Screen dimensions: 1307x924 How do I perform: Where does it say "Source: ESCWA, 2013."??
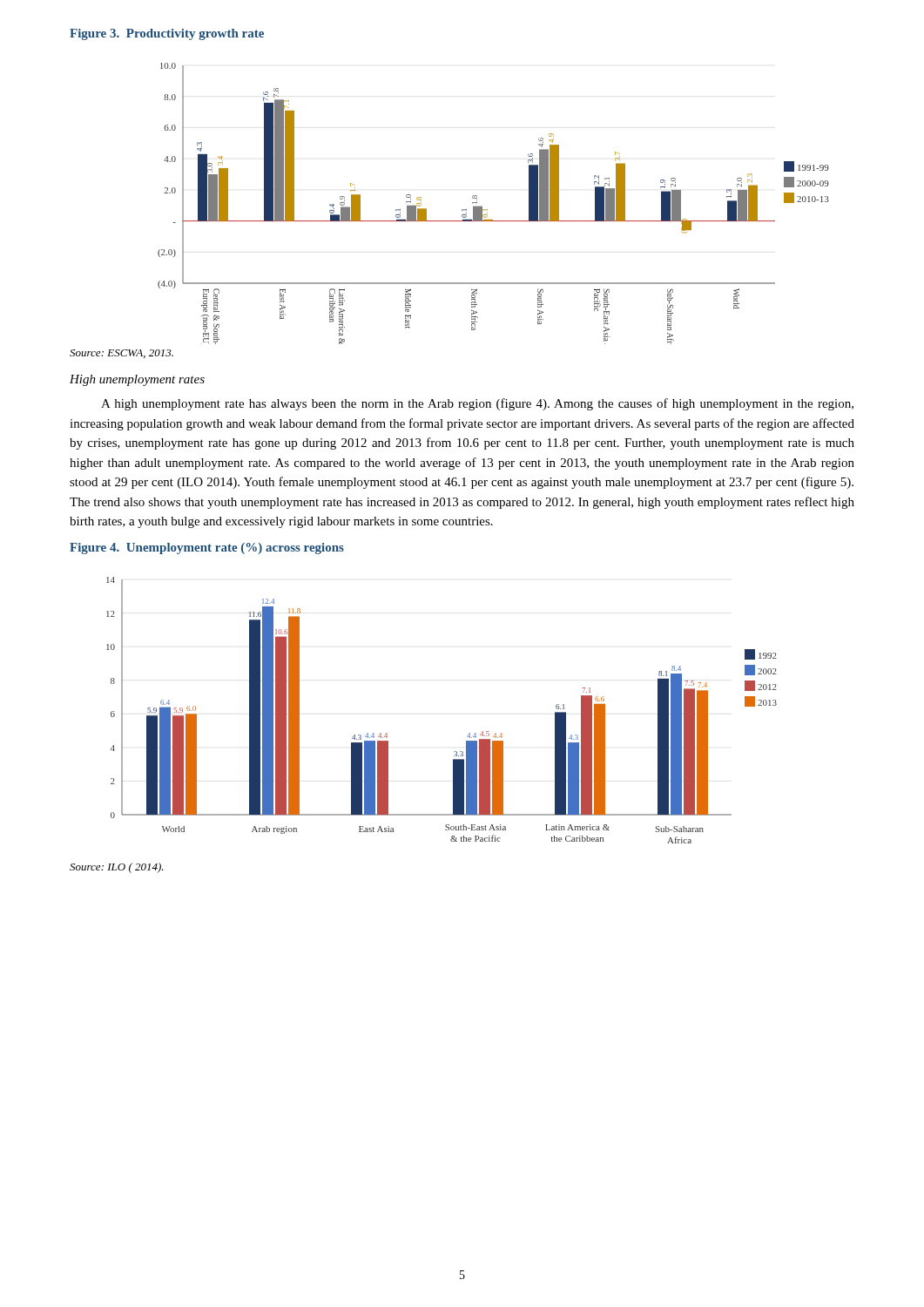[x=122, y=352]
